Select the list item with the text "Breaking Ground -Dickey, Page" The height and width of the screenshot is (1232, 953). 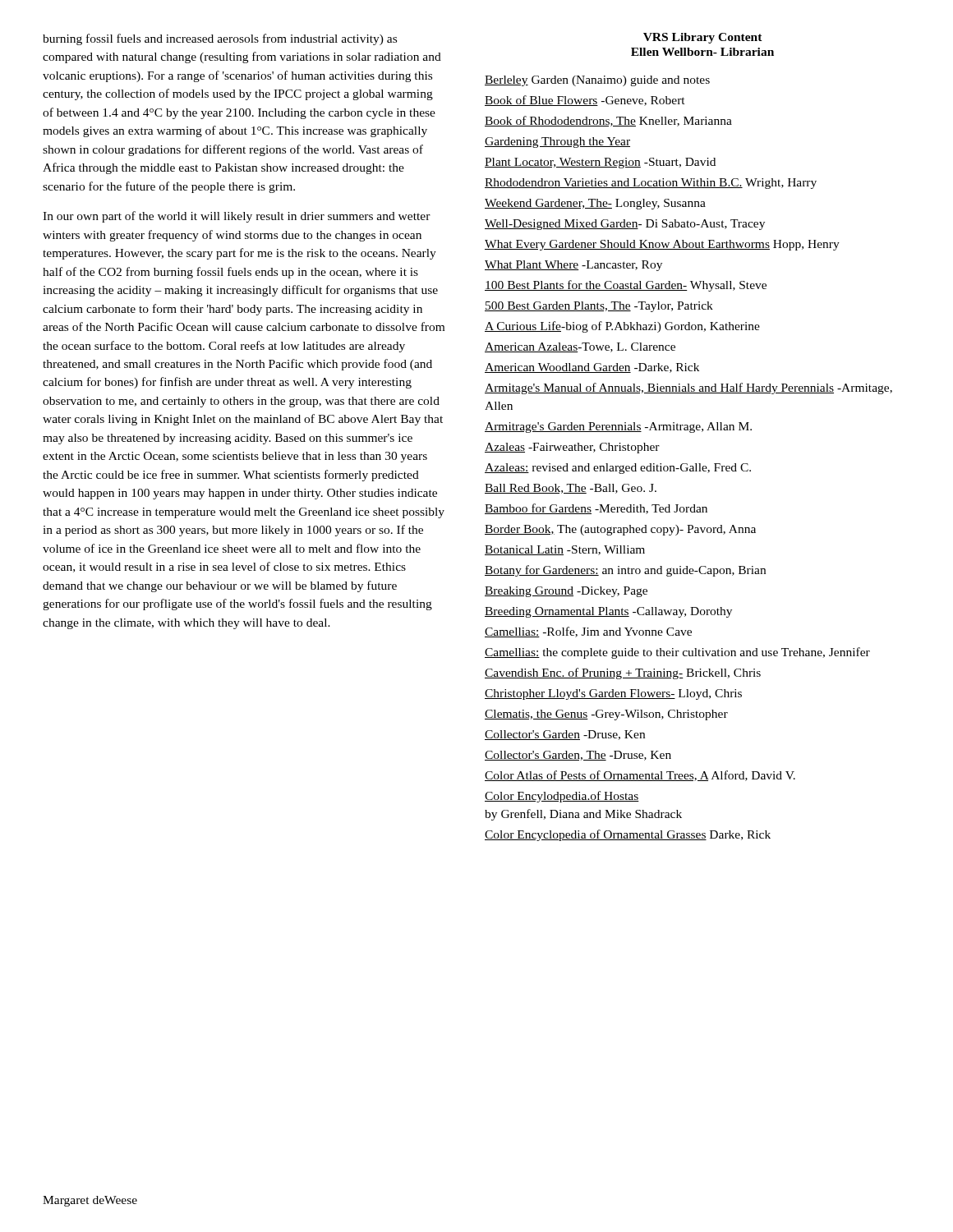[x=566, y=590]
